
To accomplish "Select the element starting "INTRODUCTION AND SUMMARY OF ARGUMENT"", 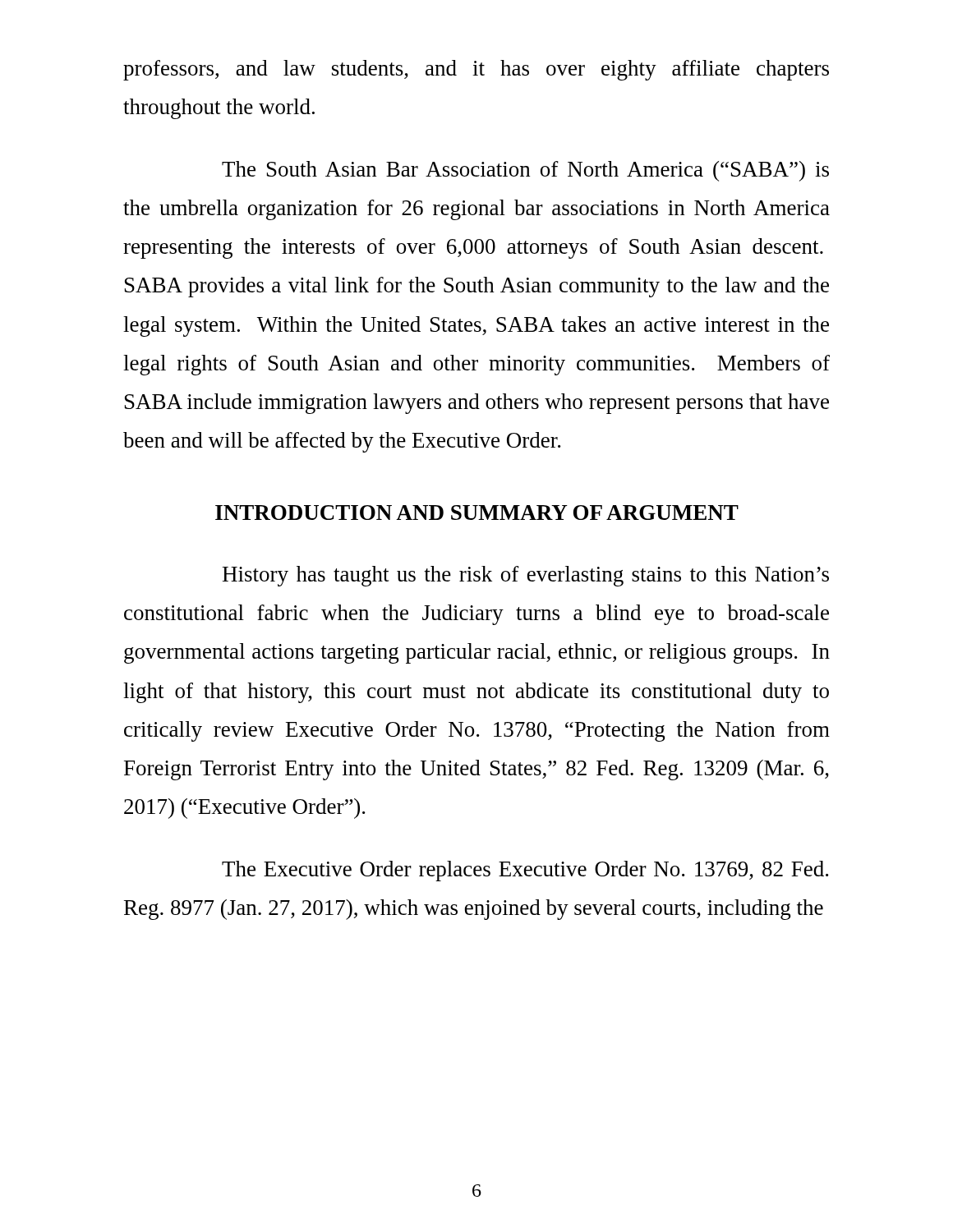I will click(476, 512).
